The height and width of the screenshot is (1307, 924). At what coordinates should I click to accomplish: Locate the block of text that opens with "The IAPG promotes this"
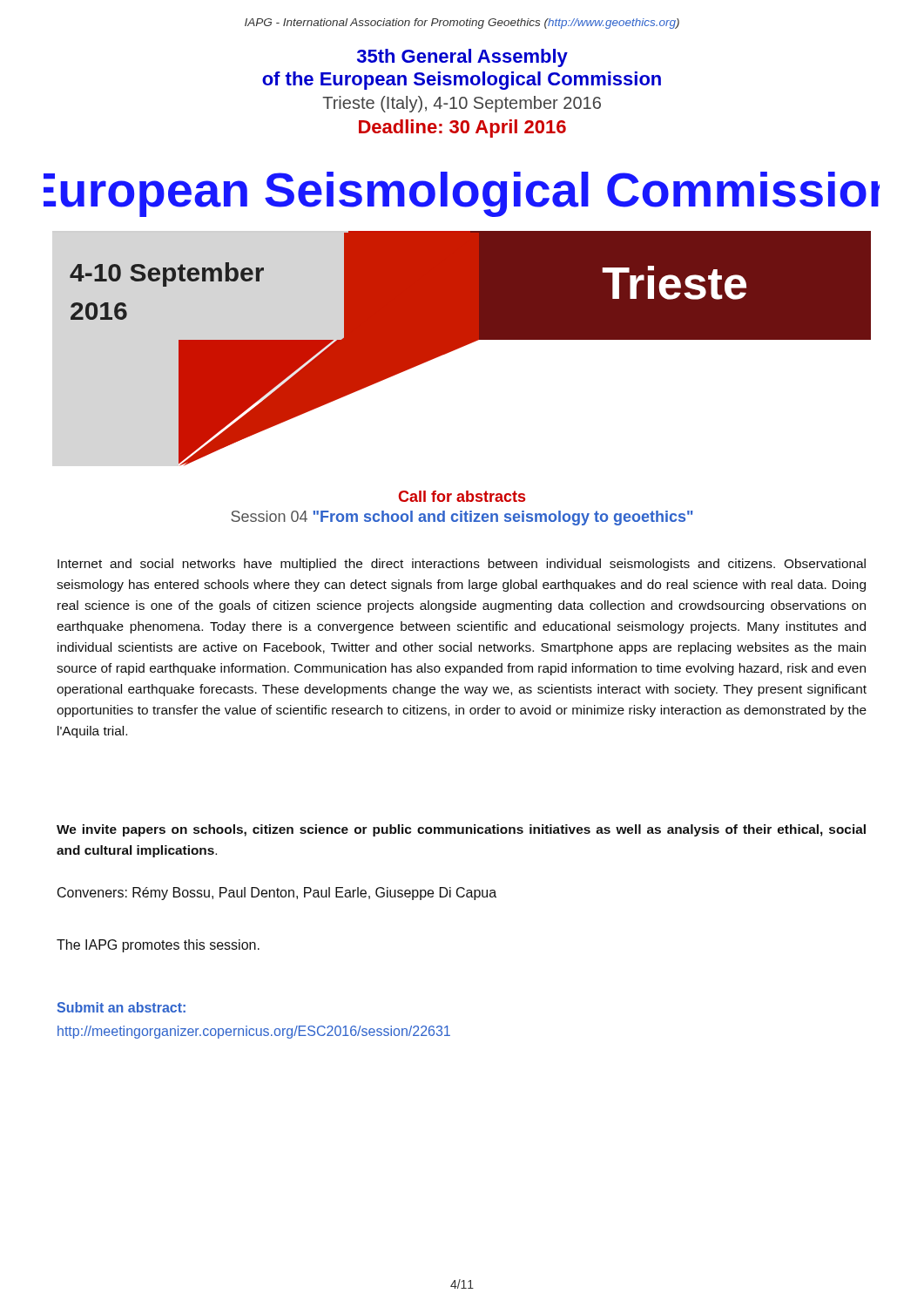(x=158, y=945)
